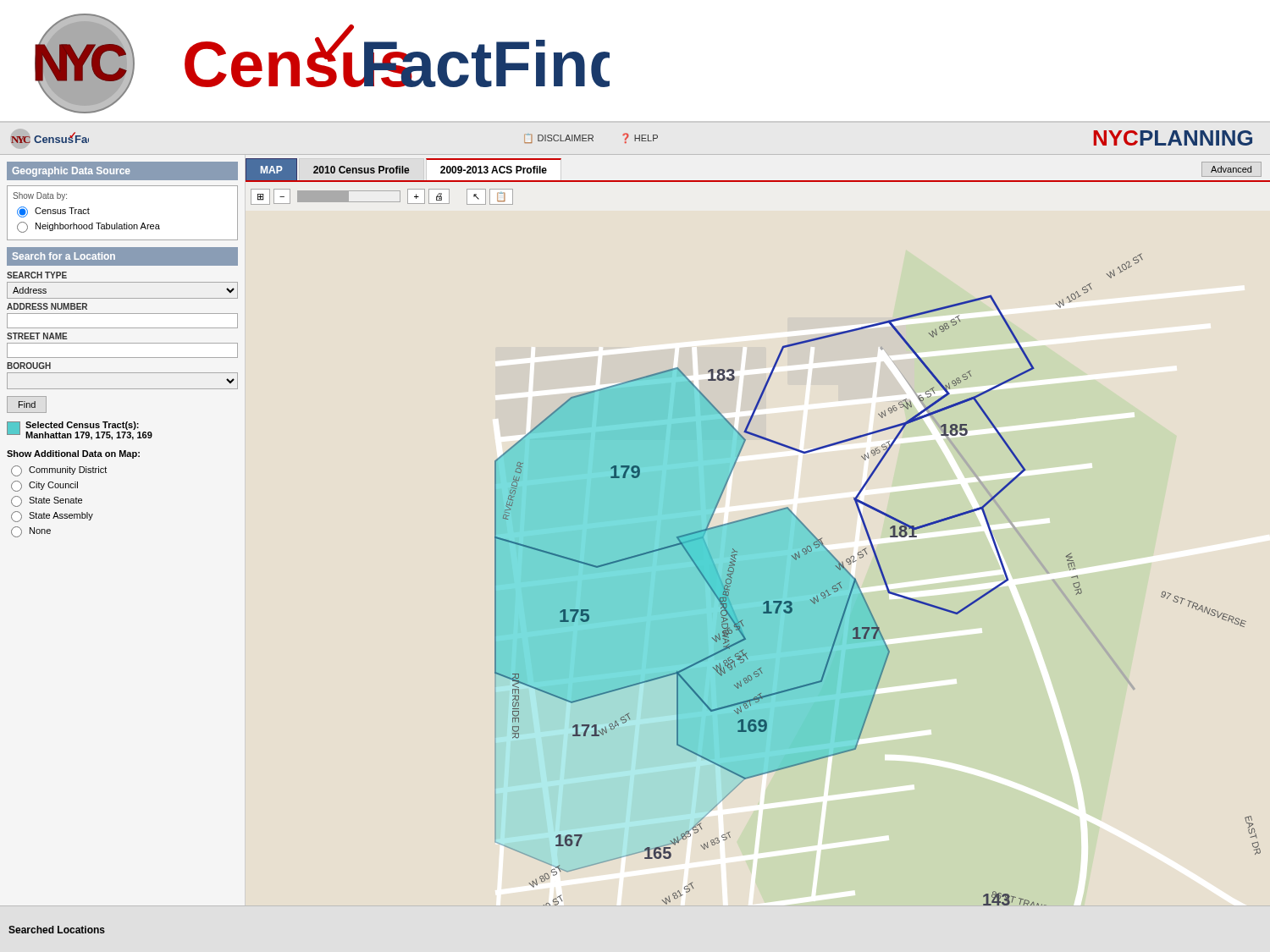Select the text block starting "Selected Census Tract(s): Manhattan 179, 175, 173, 169"
1270x952 pixels.
[122, 430]
